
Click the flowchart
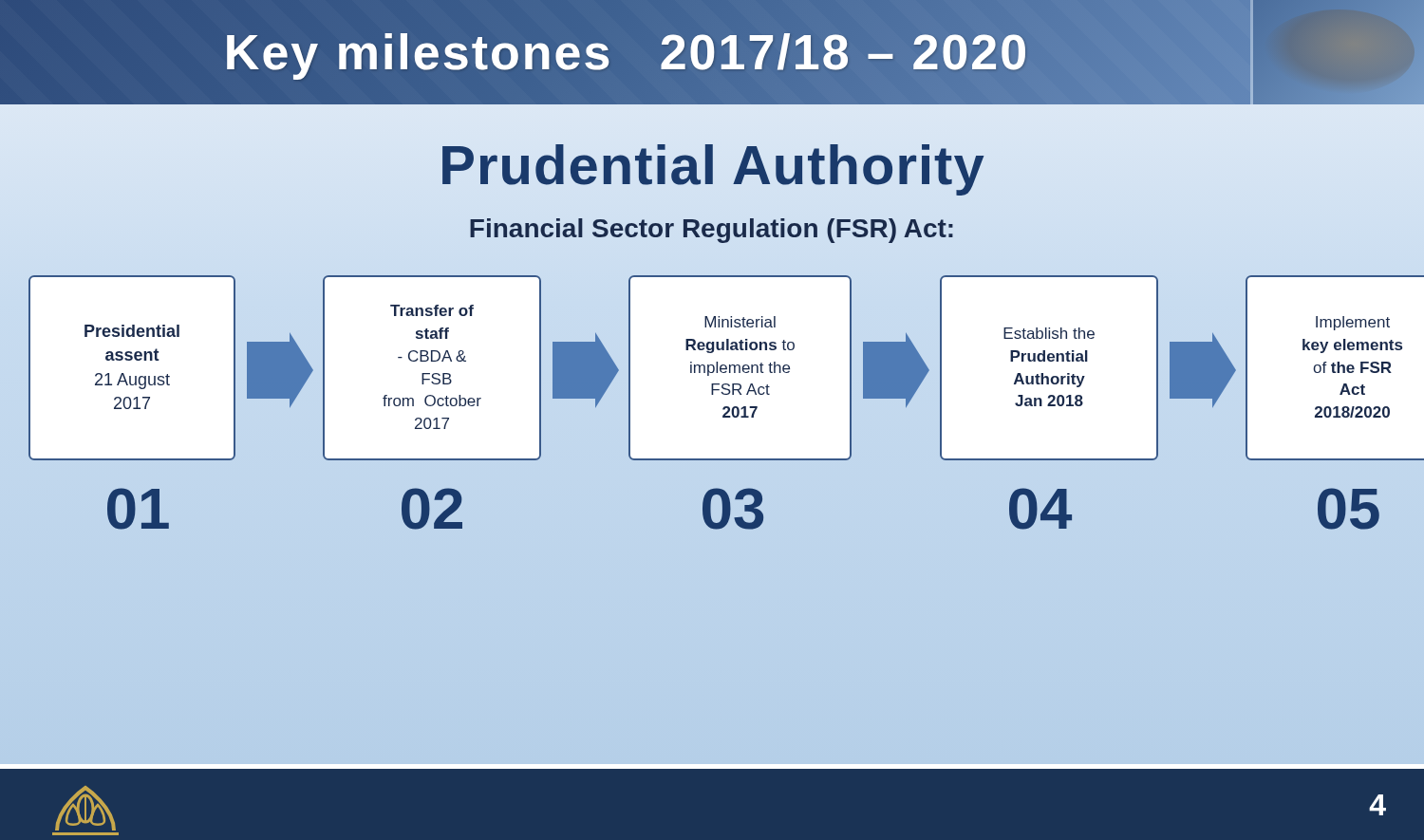click(x=712, y=408)
